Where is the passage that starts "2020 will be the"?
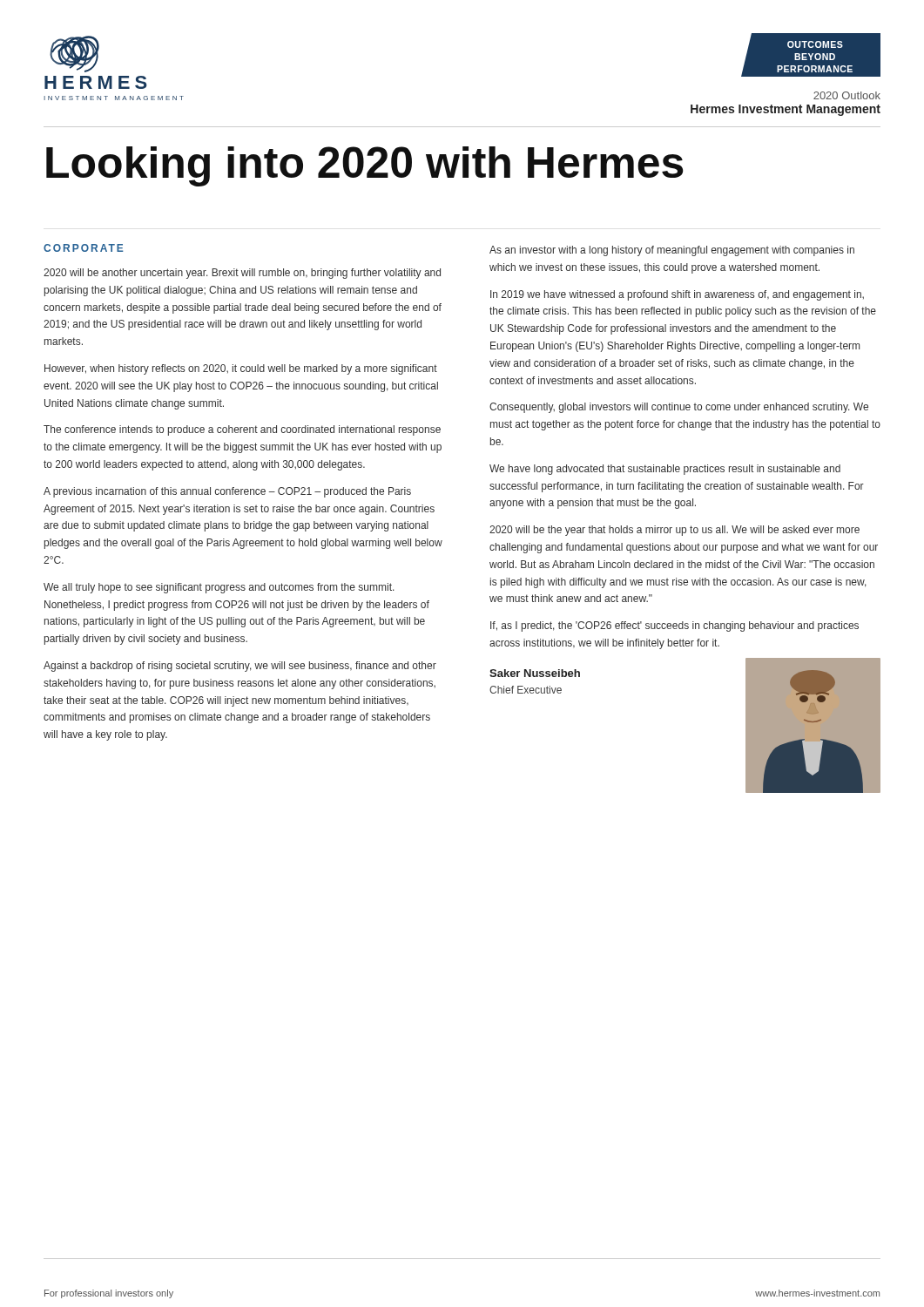Image resolution: width=924 pixels, height=1307 pixels. pos(684,564)
